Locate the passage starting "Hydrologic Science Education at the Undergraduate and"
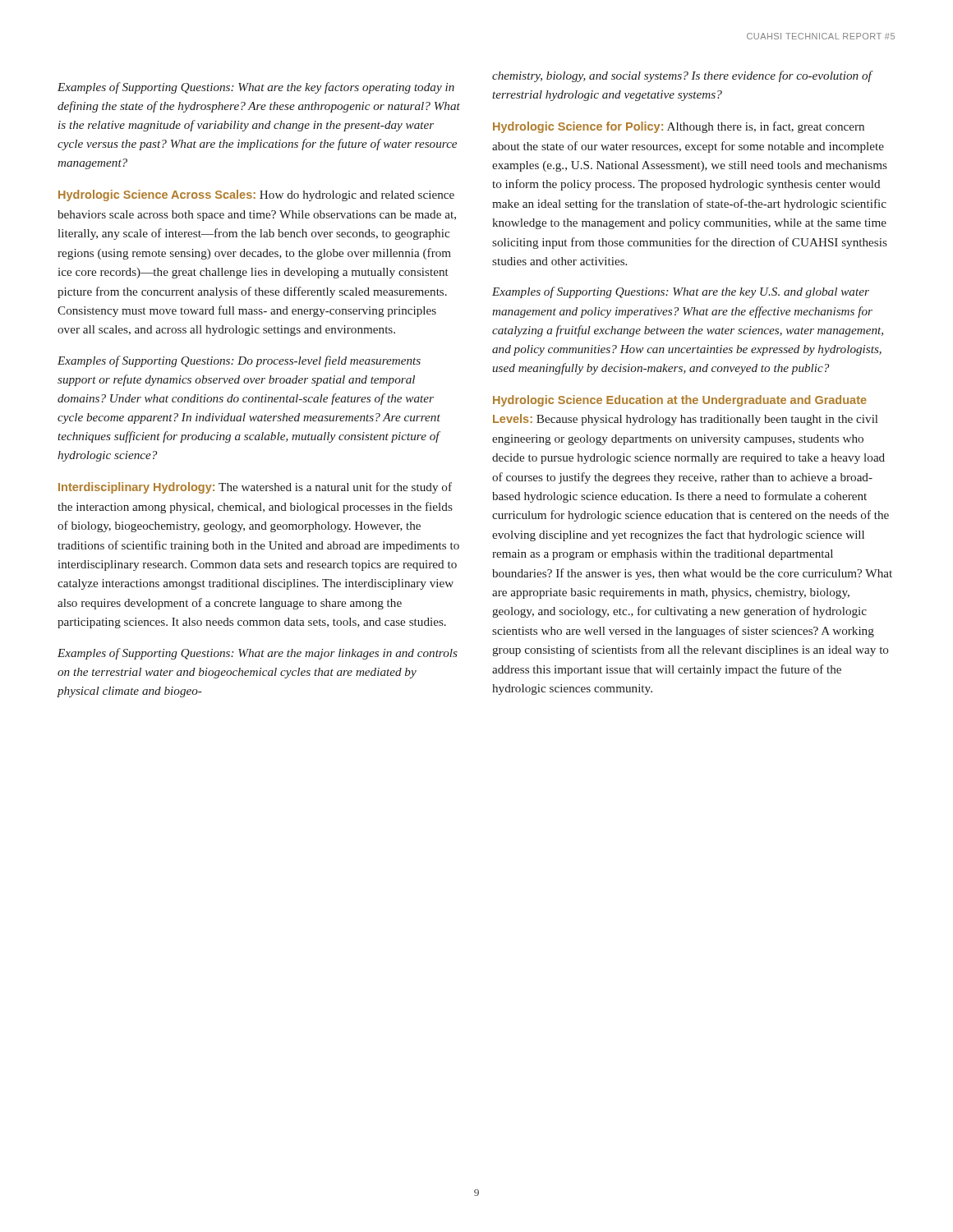 tap(694, 544)
